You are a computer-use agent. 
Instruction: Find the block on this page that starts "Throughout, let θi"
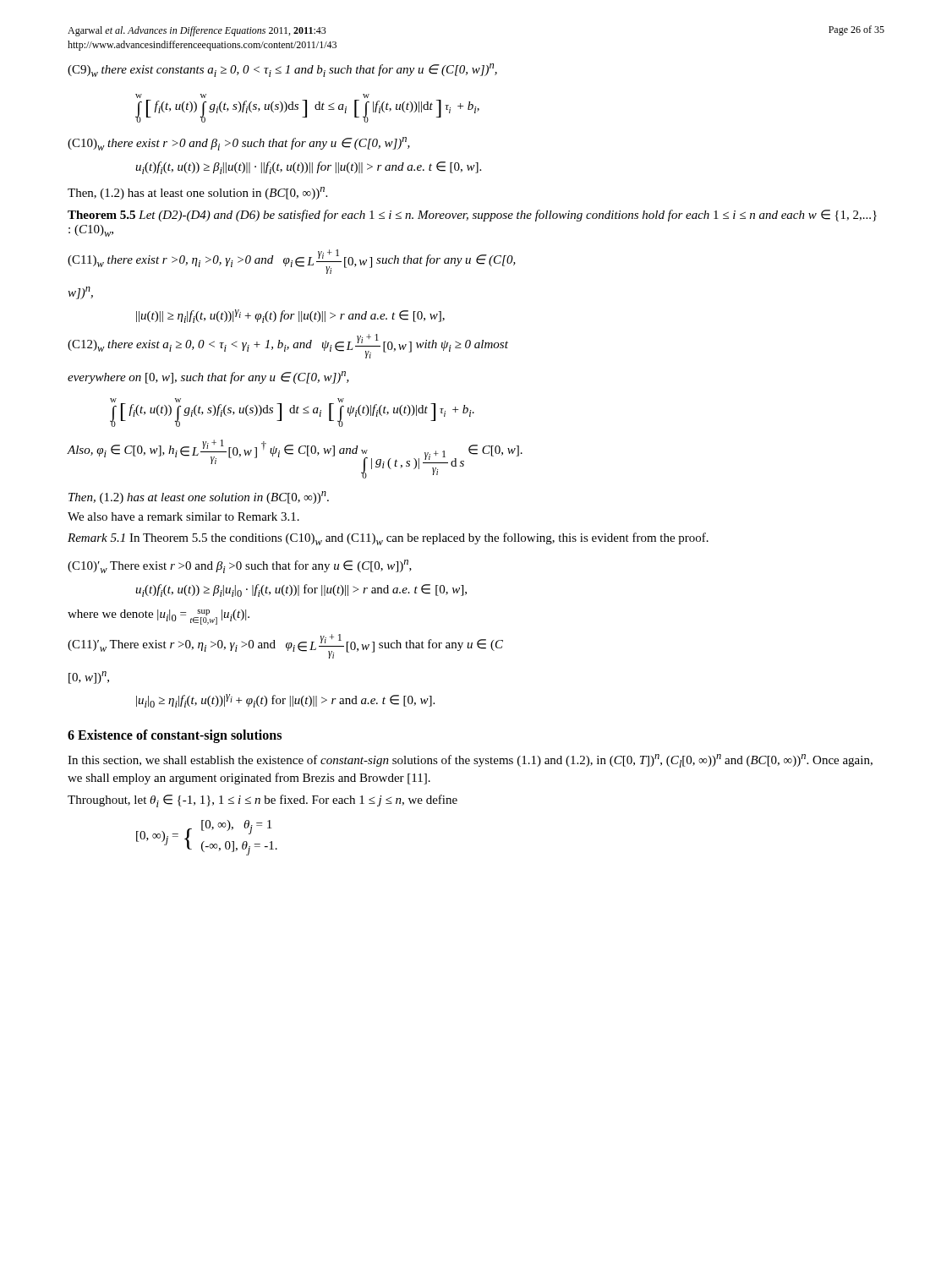tap(263, 801)
